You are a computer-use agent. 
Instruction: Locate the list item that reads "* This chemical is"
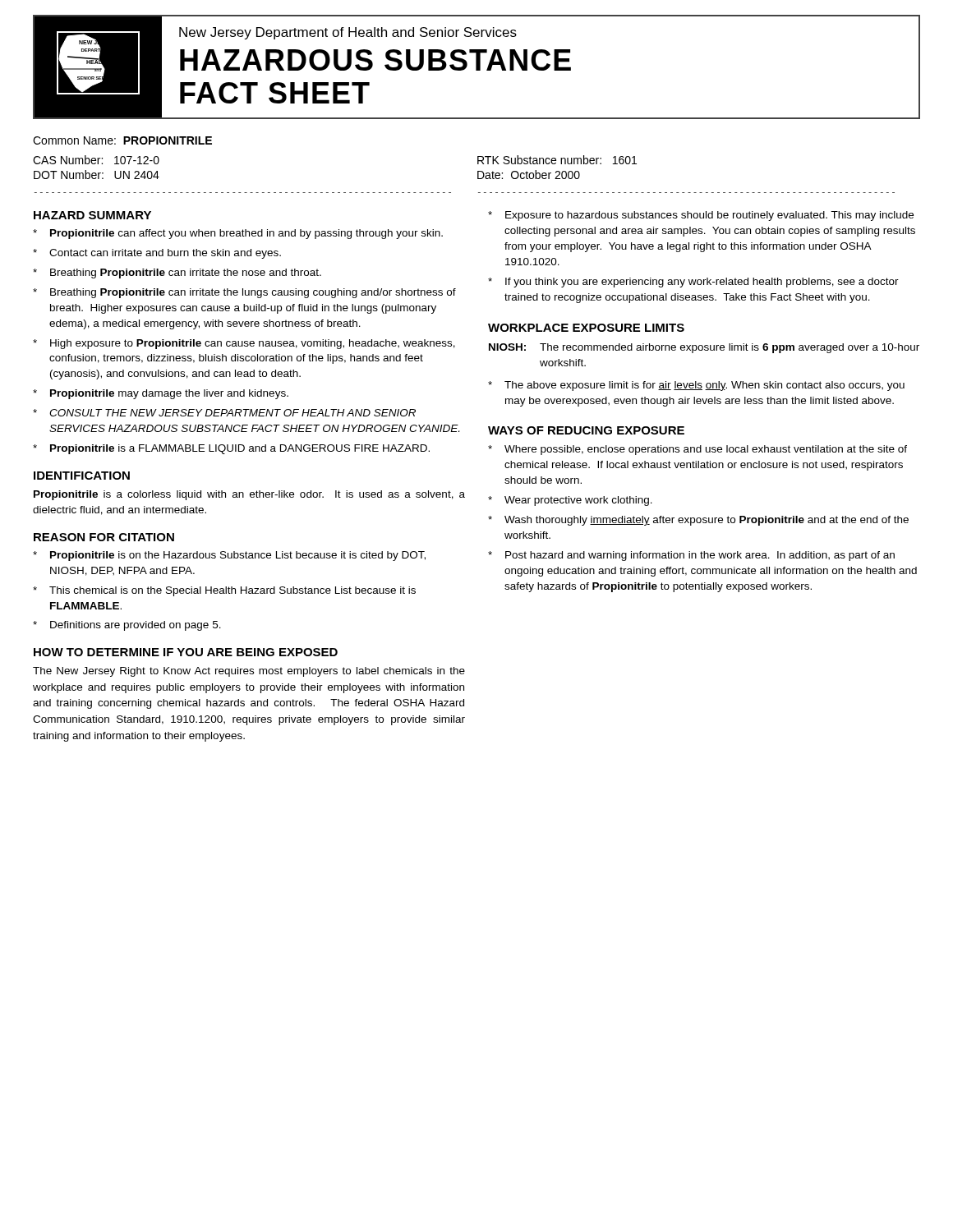click(249, 598)
